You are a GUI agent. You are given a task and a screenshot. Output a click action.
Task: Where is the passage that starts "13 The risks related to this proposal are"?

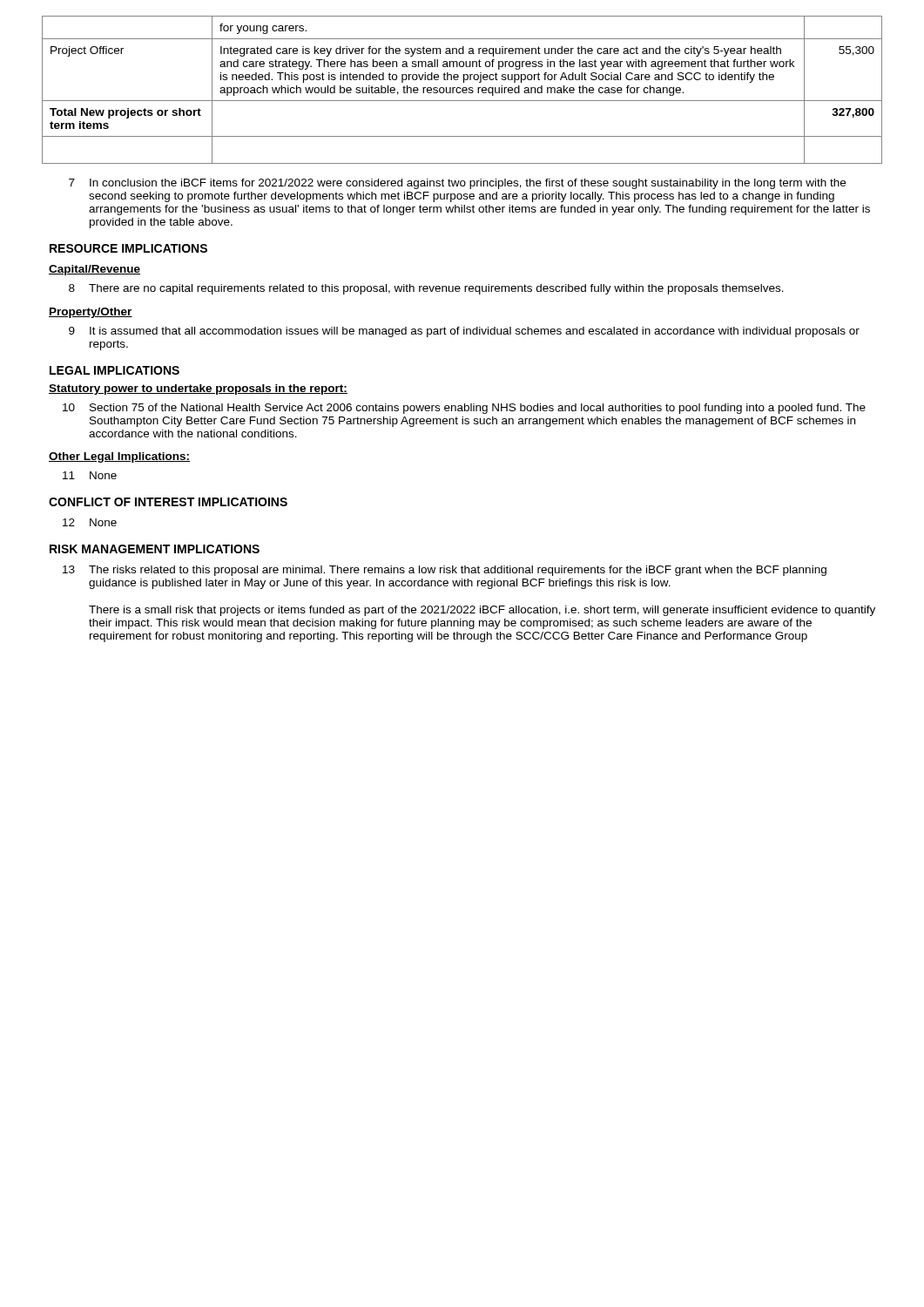tap(462, 576)
